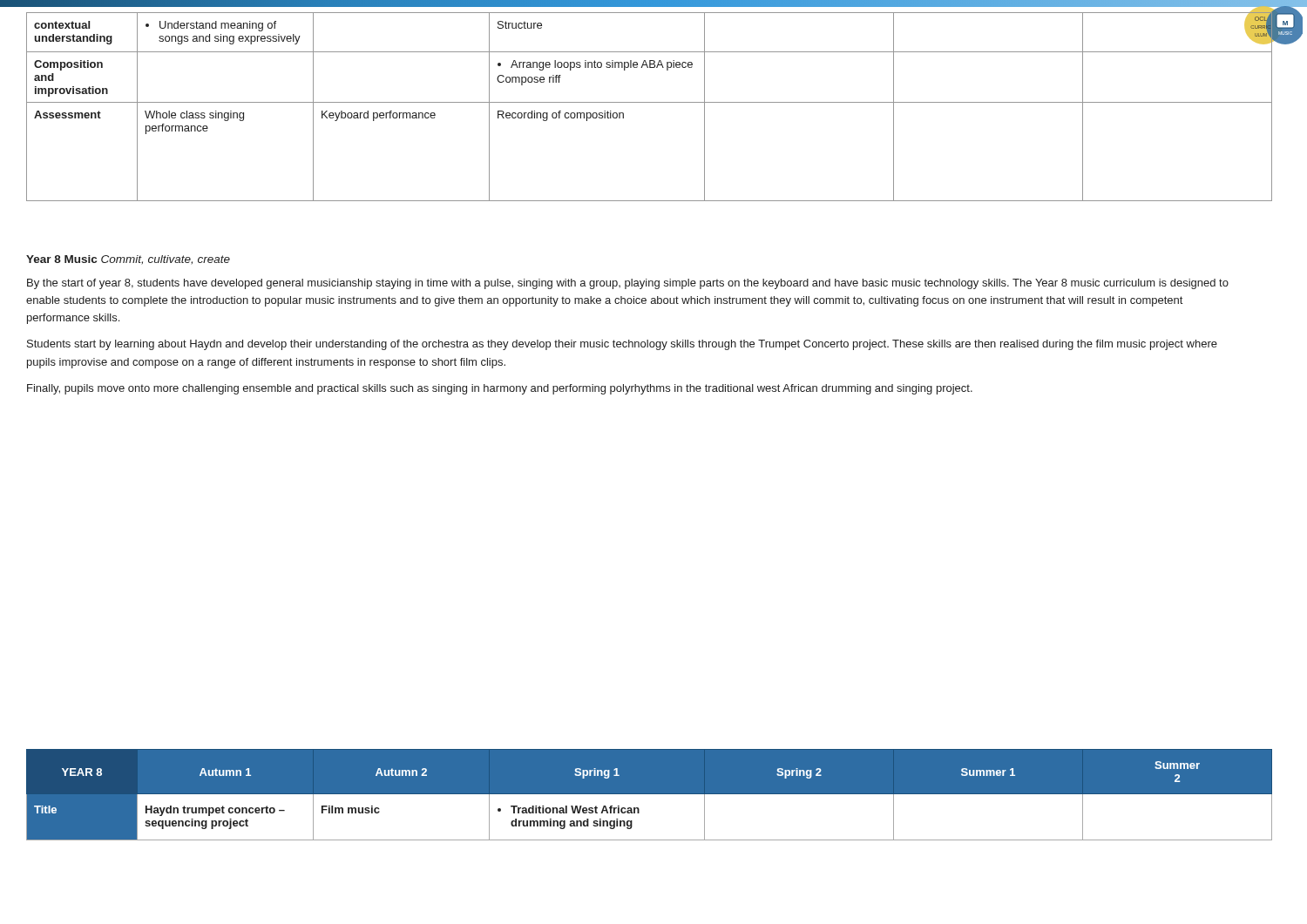This screenshot has width=1307, height=924.
Task: Locate the table with the text "Keyboard performance"
Action: pyautogui.click(x=649, y=107)
